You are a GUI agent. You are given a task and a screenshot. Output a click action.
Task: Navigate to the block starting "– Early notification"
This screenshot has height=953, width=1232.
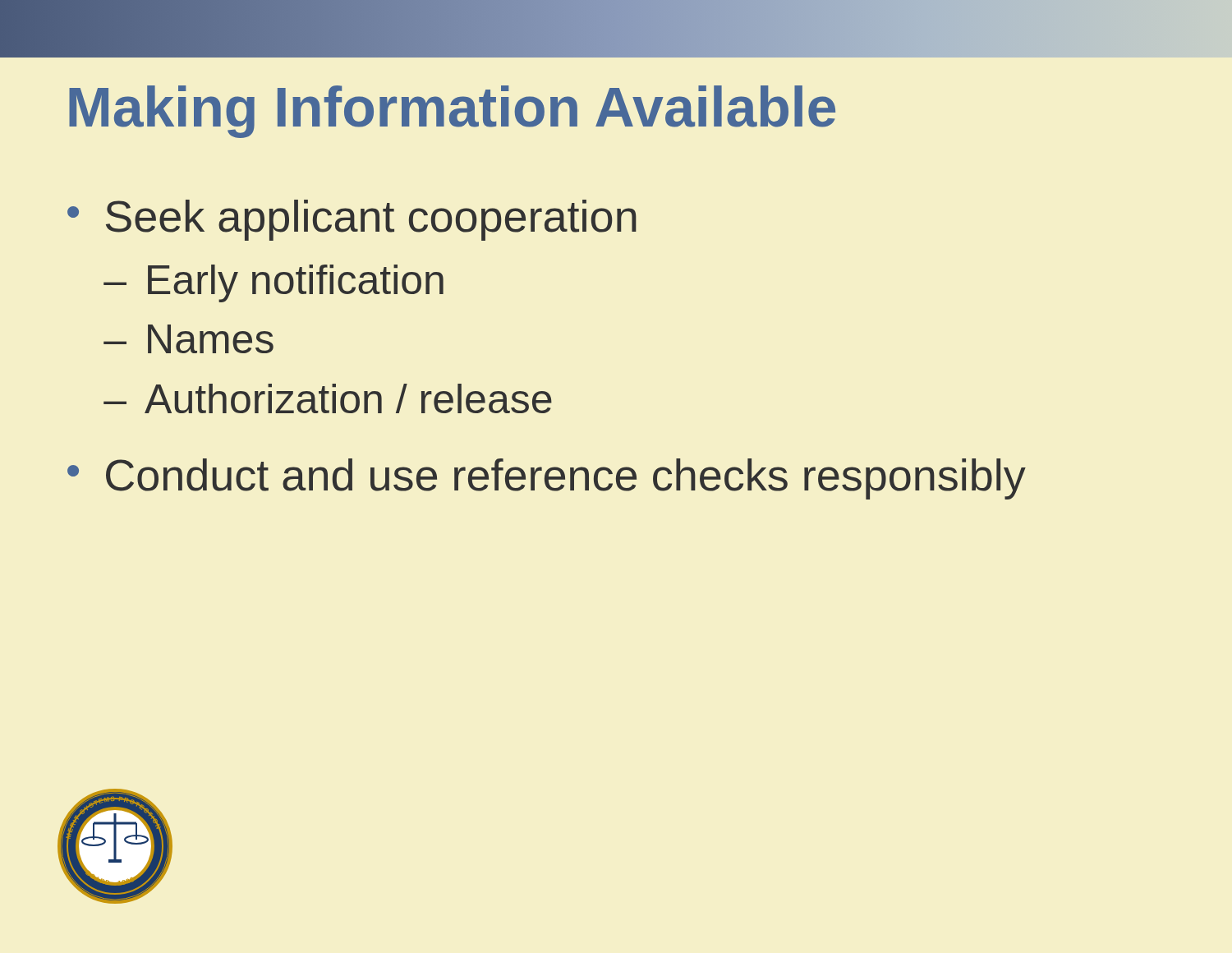click(x=275, y=280)
